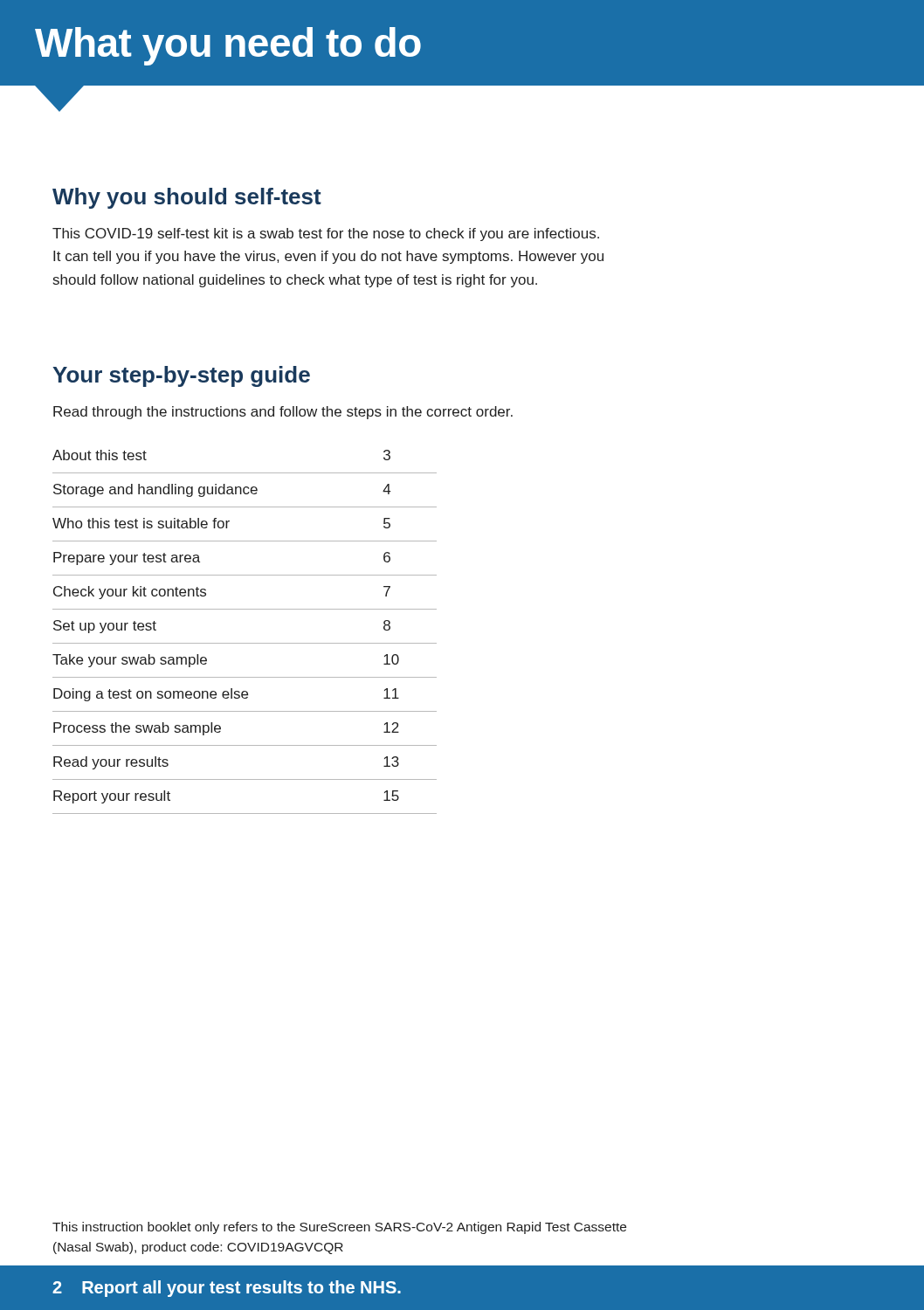Find the table that mentions "Set up your test"

coord(462,627)
